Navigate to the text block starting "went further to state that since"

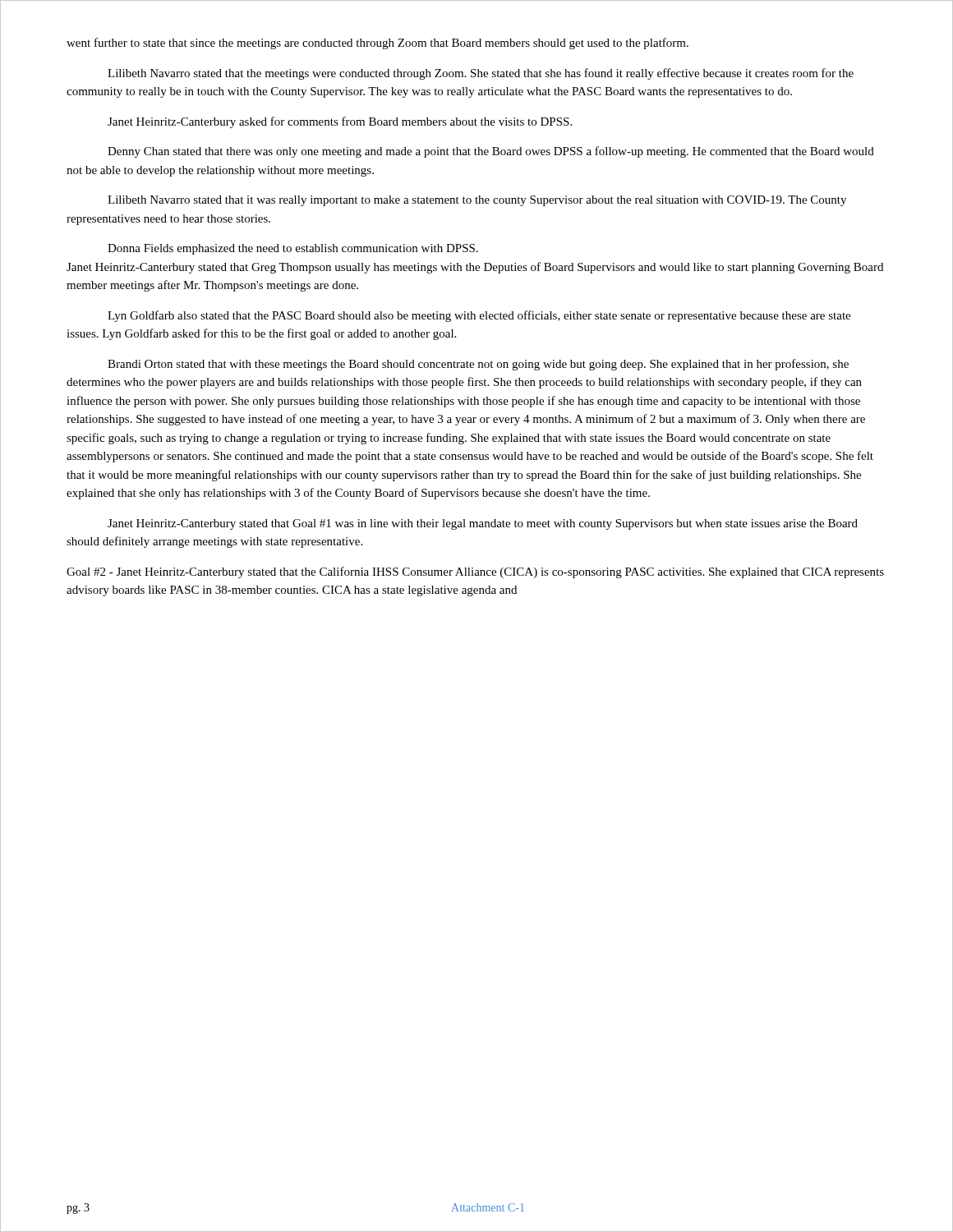pyautogui.click(x=378, y=43)
